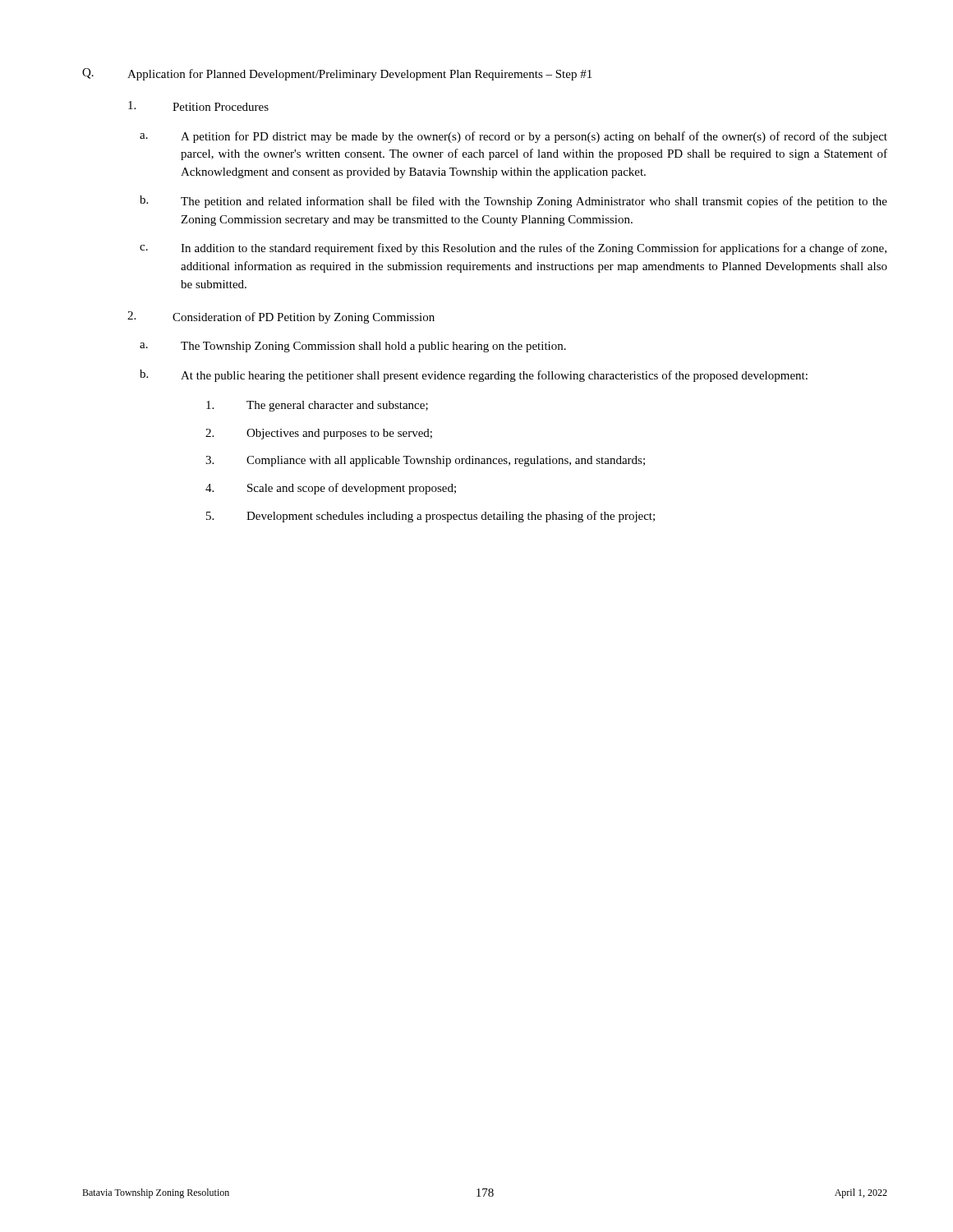953x1232 pixels.
Task: Select the list item containing "Petition Procedures"
Action: point(198,106)
